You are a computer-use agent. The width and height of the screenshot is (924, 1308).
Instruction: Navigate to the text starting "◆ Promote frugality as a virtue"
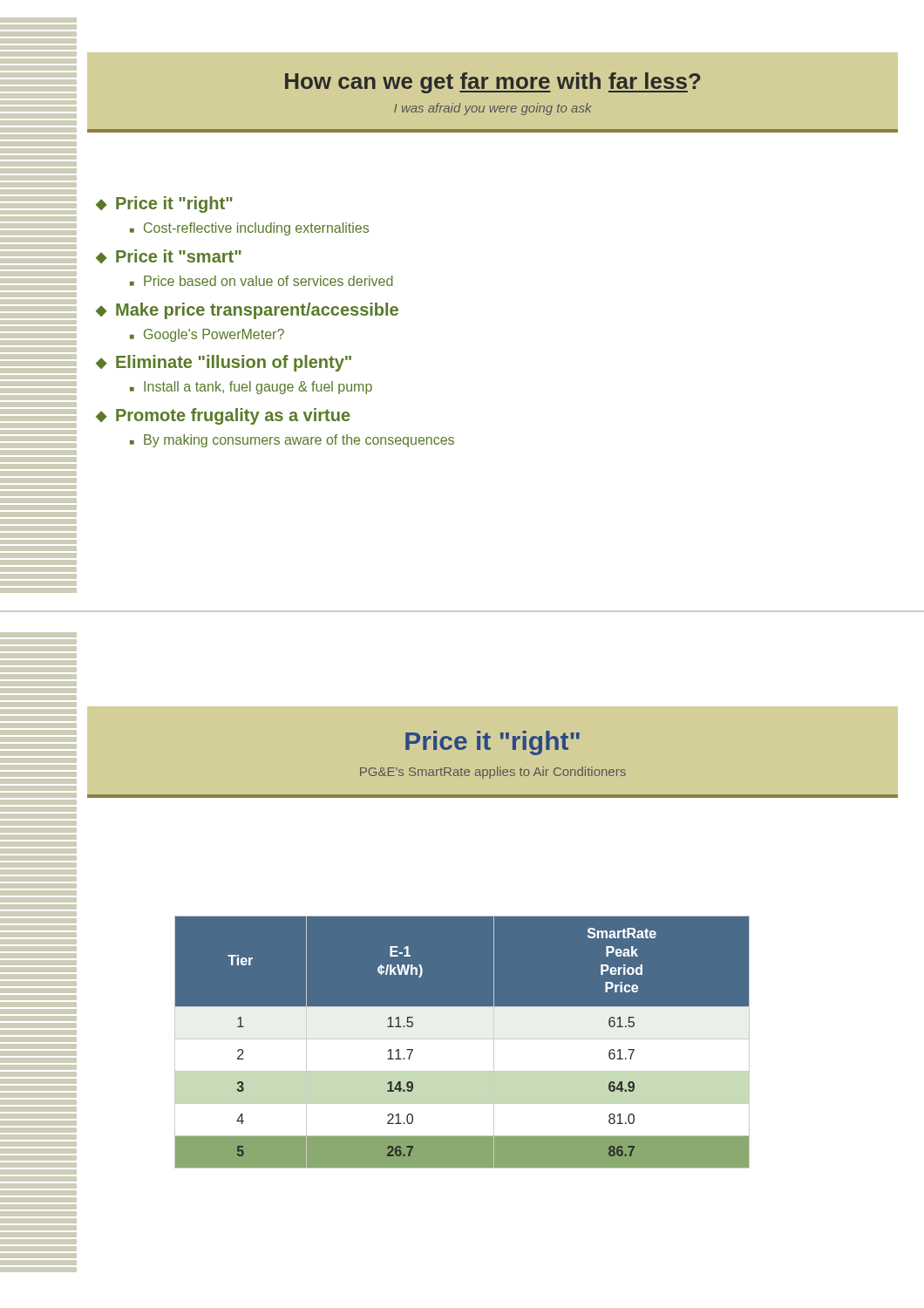[x=223, y=415]
